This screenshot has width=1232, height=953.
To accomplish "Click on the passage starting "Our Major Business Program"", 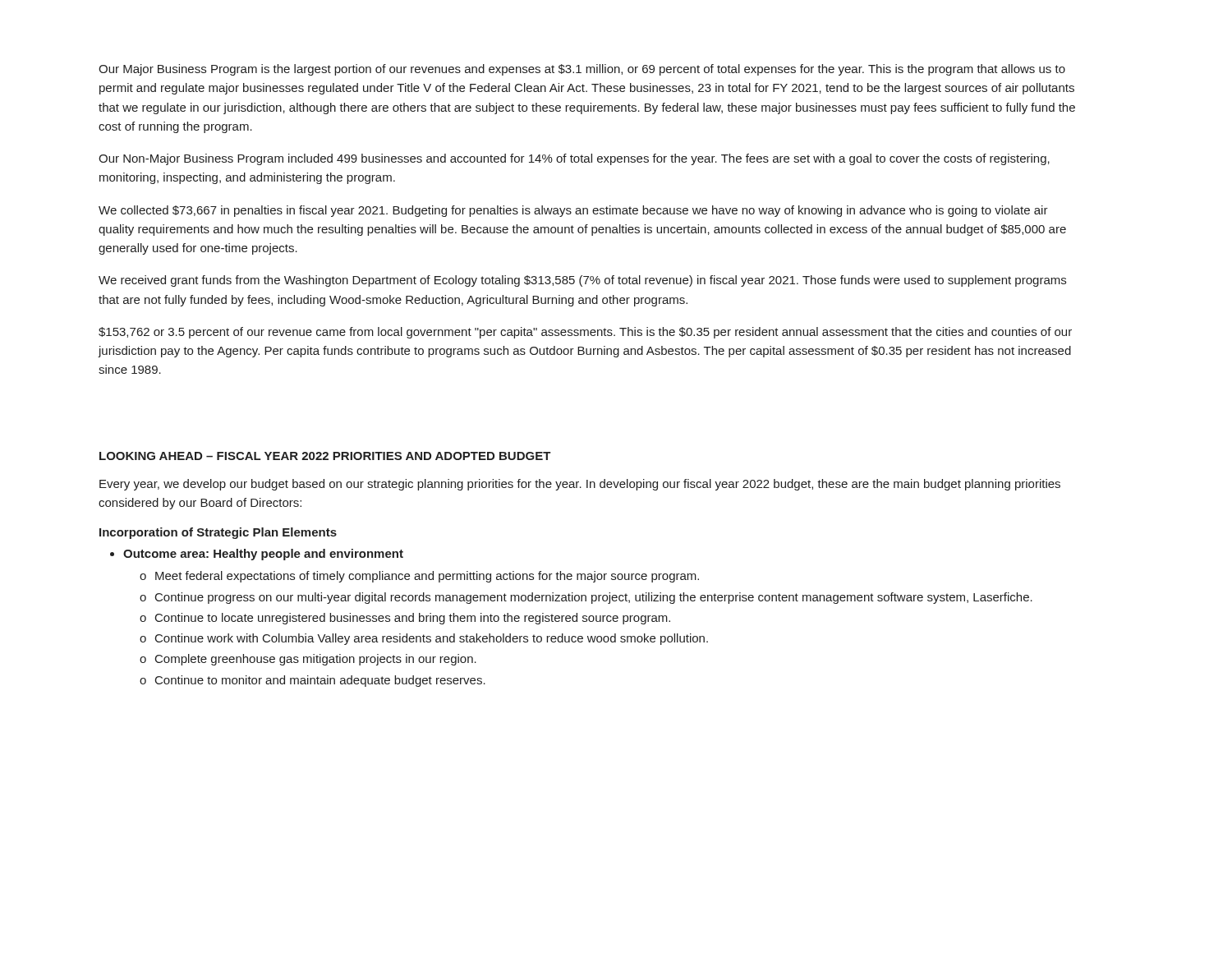I will pos(587,97).
